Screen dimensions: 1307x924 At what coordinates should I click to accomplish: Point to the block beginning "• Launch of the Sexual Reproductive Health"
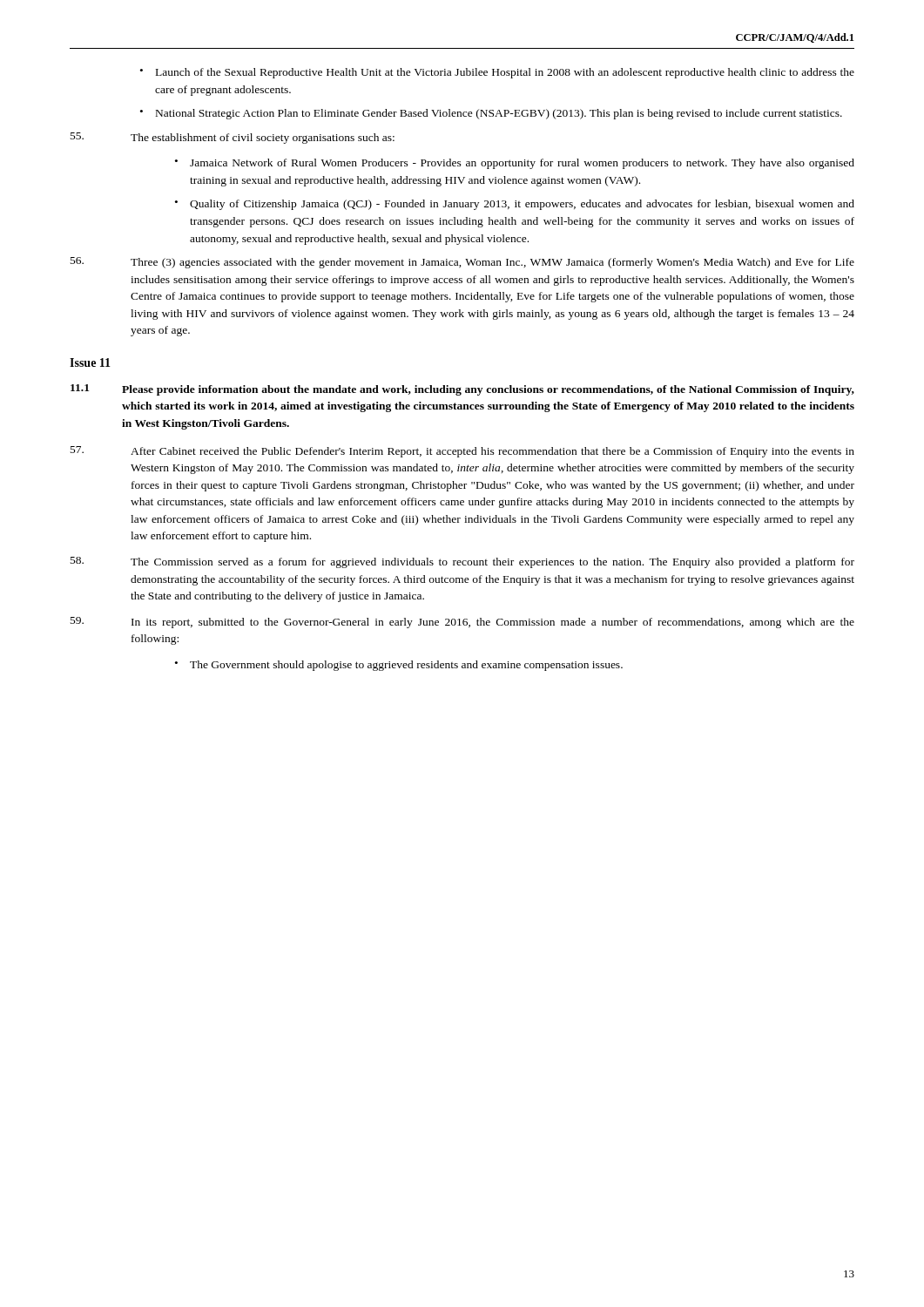coord(497,81)
